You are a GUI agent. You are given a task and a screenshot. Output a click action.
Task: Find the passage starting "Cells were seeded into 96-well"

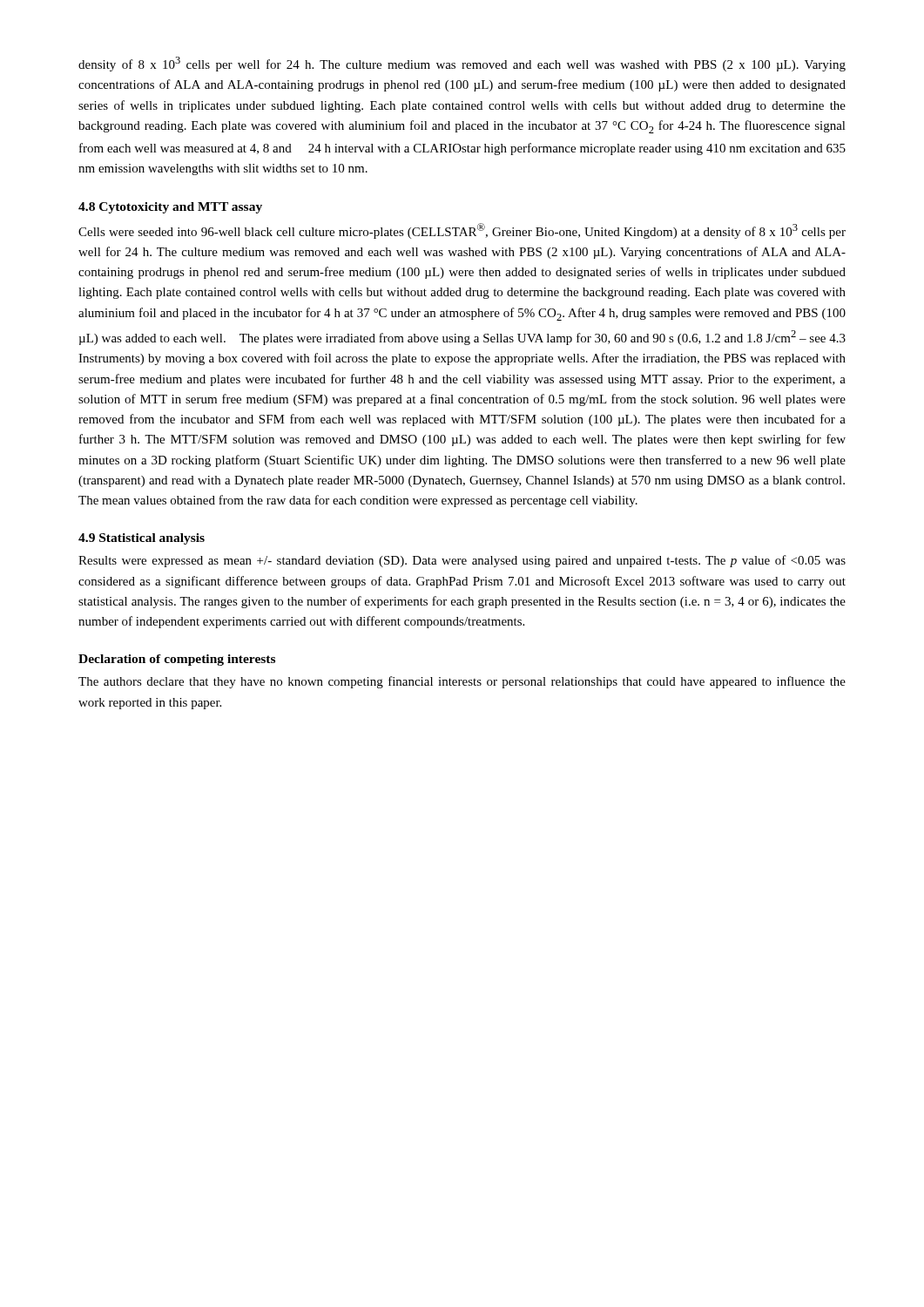(x=462, y=365)
